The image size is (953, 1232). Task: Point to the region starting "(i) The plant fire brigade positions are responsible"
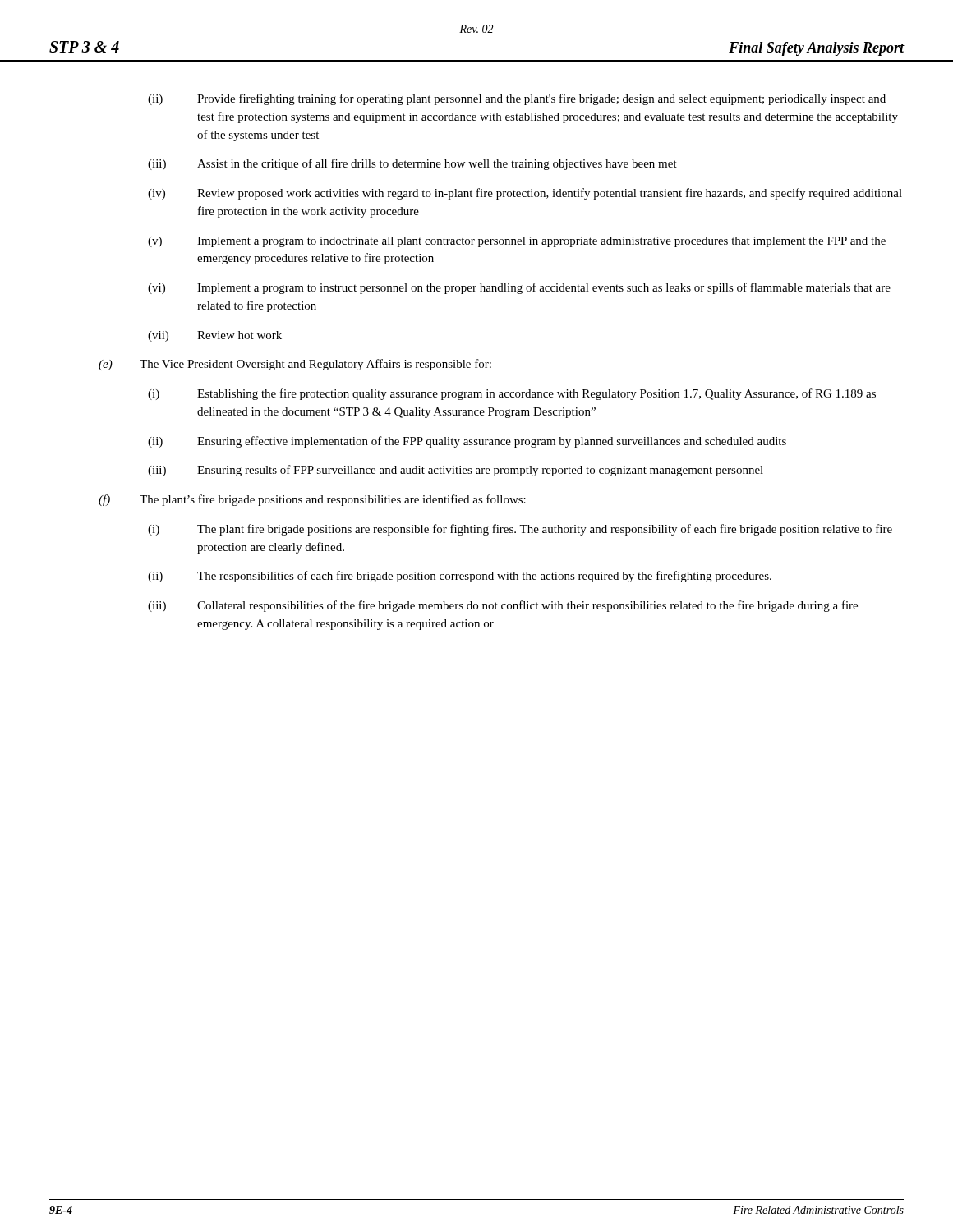pyautogui.click(x=526, y=538)
